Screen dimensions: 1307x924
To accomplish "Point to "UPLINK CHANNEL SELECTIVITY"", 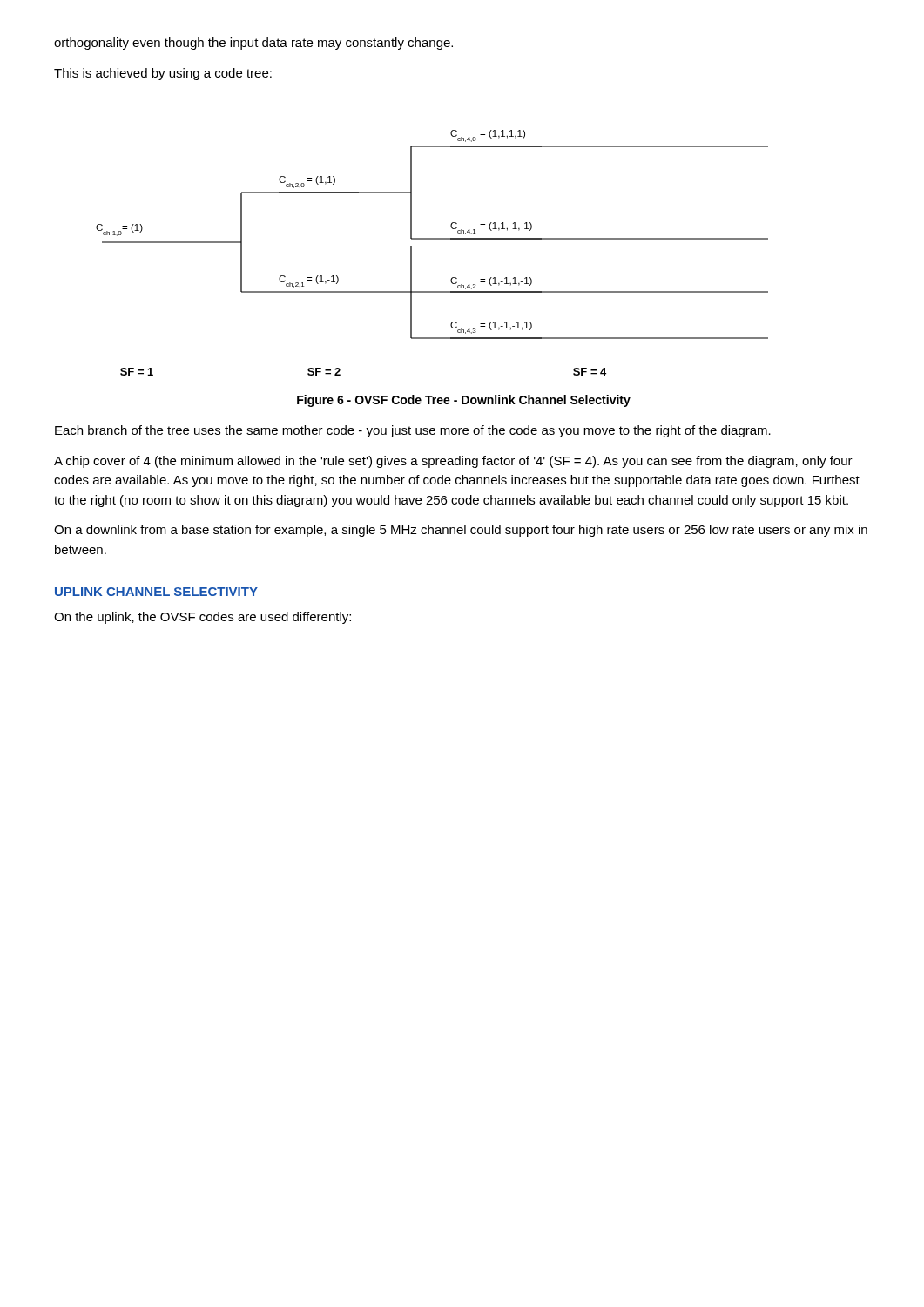I will (156, 591).
